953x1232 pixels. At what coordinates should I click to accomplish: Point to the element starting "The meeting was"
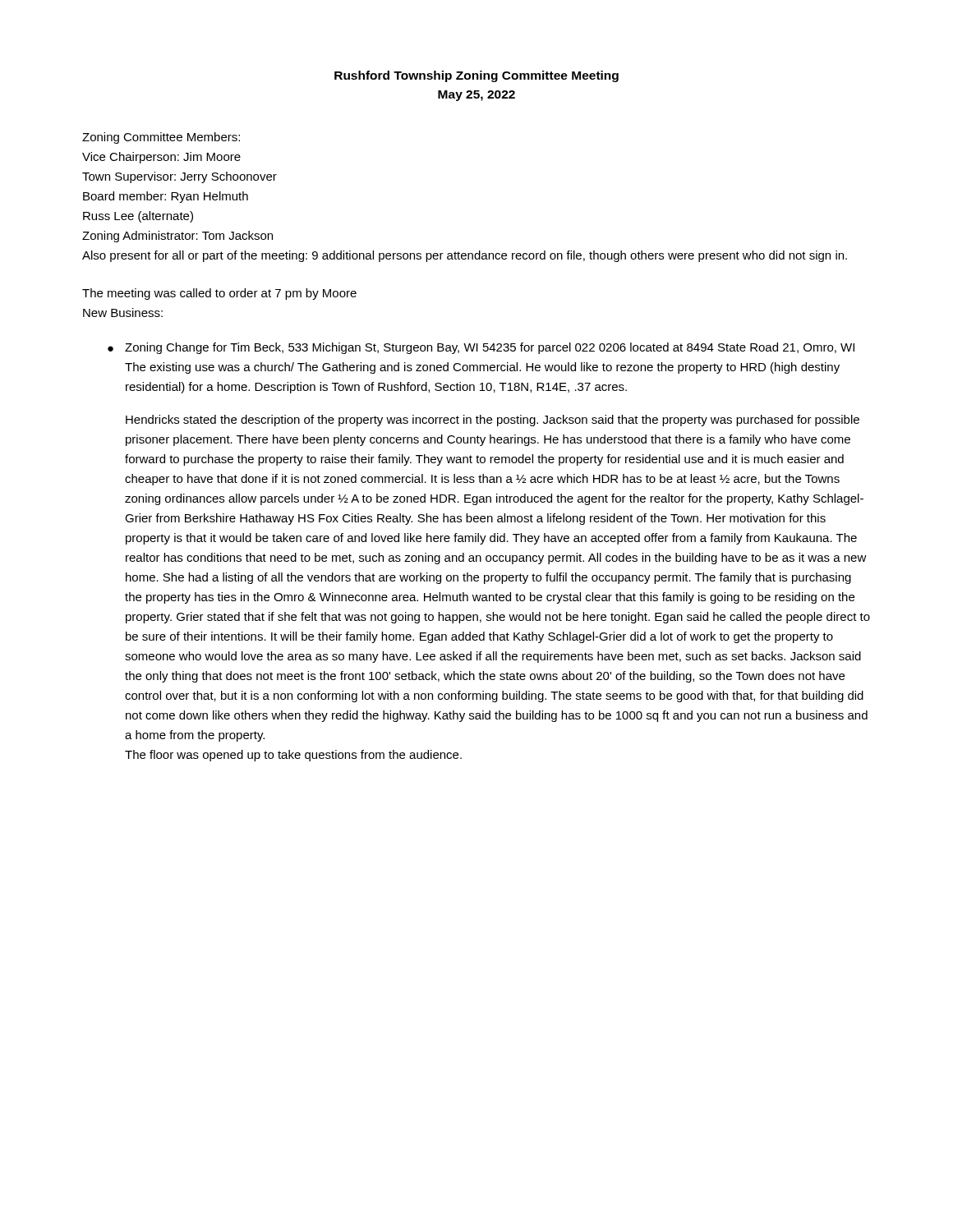(219, 294)
